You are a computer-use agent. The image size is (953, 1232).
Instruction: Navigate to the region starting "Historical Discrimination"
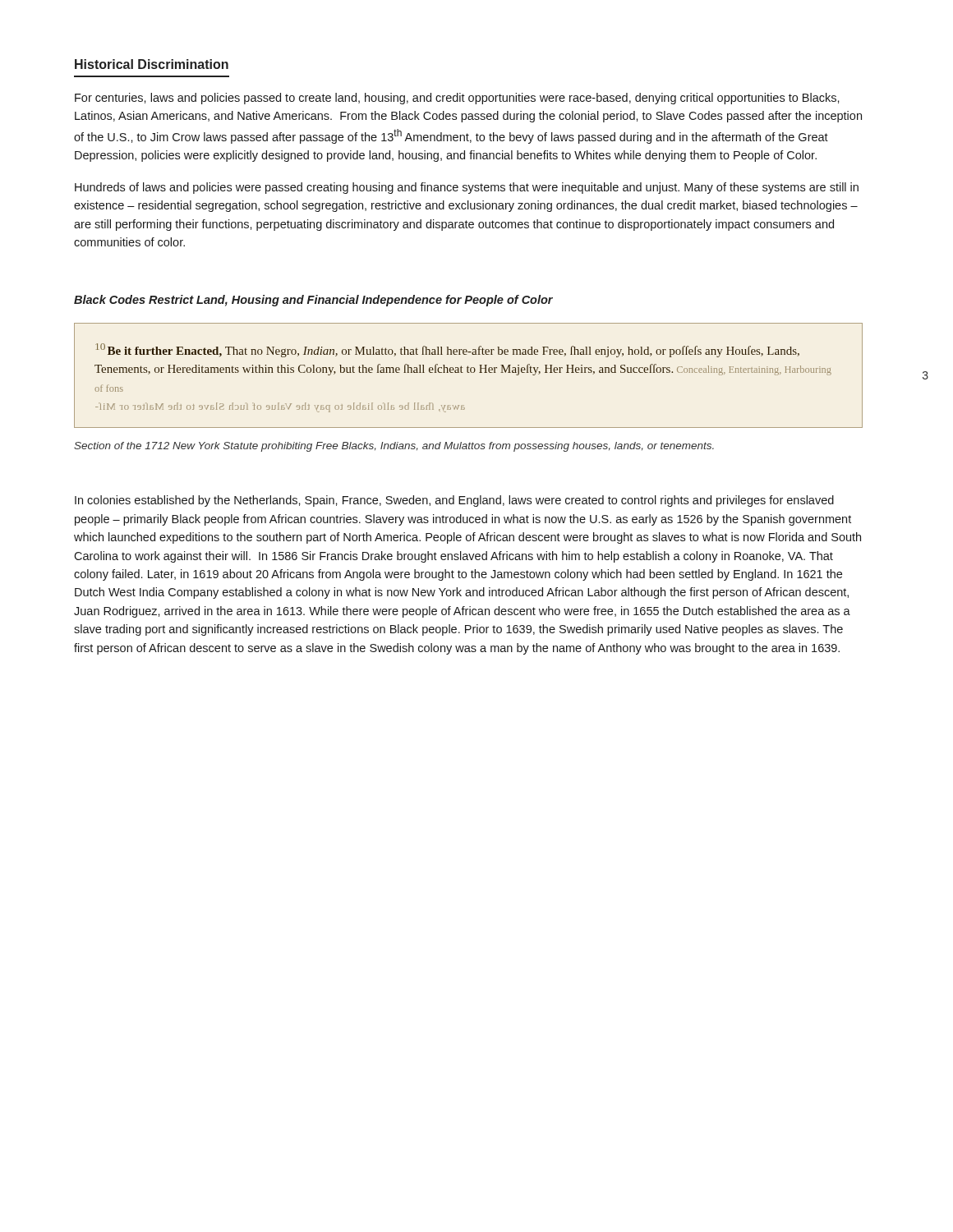[x=151, y=64]
